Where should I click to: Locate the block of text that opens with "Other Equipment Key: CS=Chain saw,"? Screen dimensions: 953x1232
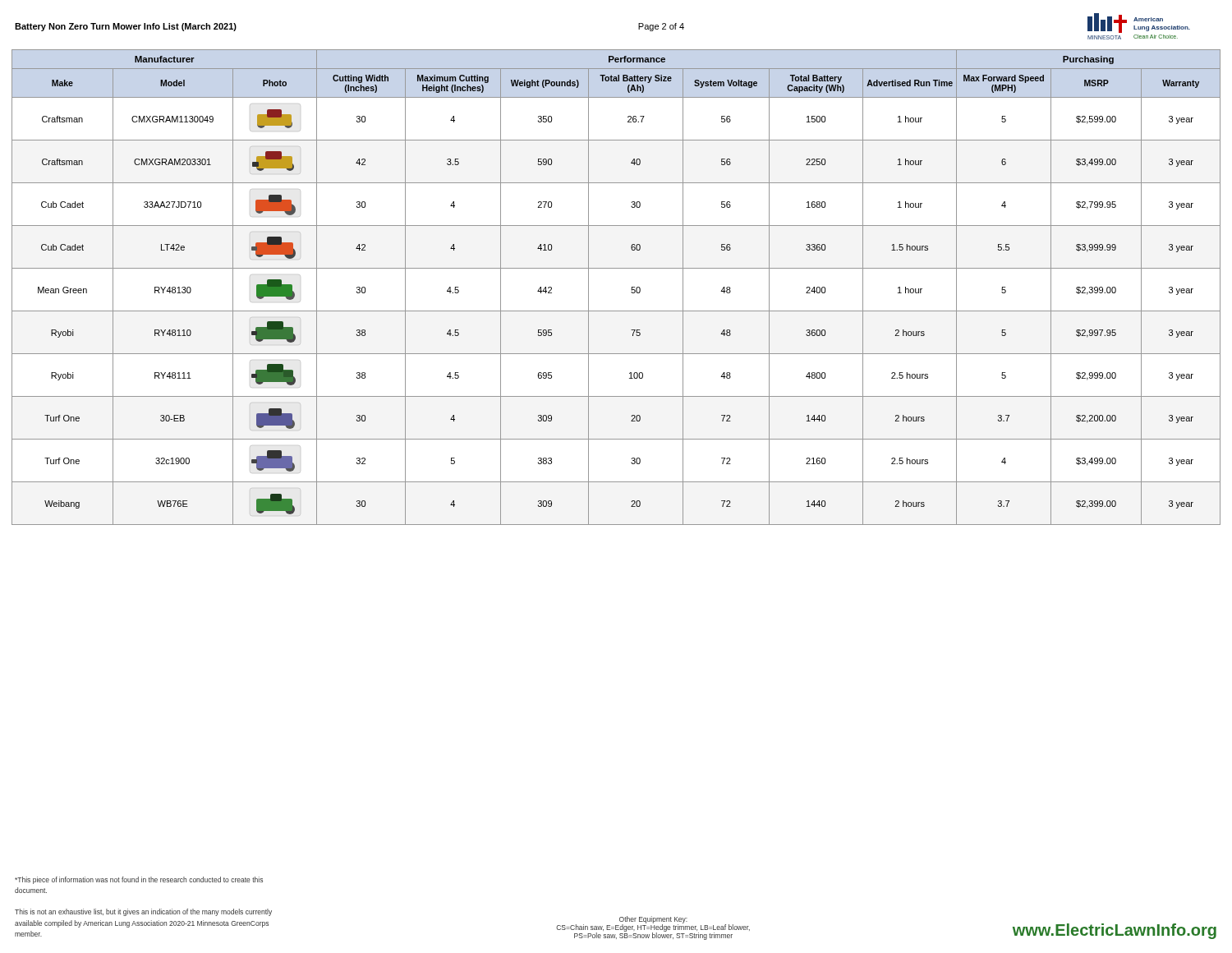pos(653,928)
